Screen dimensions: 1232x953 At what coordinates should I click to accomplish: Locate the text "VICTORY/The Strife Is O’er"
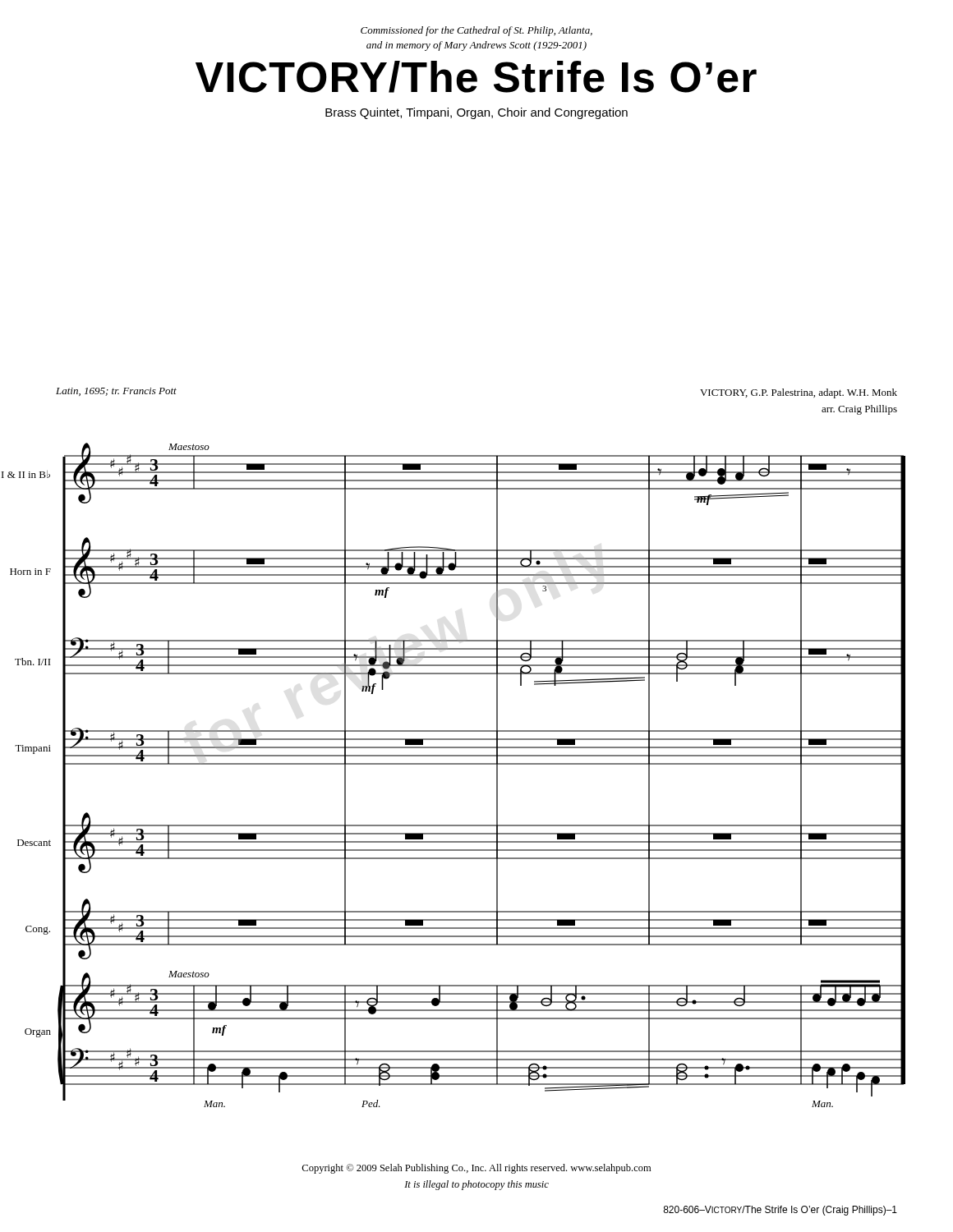click(476, 78)
